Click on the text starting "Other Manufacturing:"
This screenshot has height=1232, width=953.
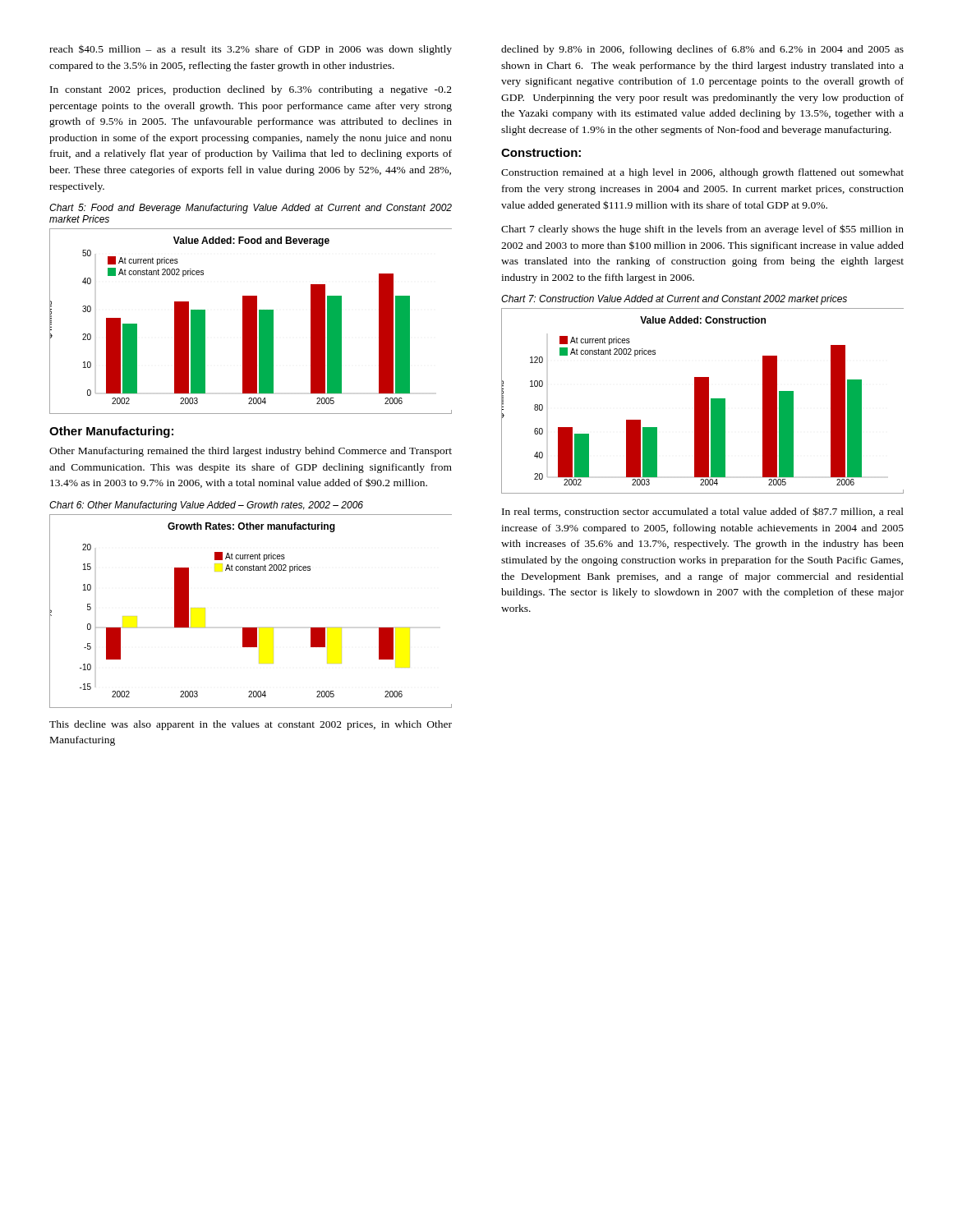[112, 431]
